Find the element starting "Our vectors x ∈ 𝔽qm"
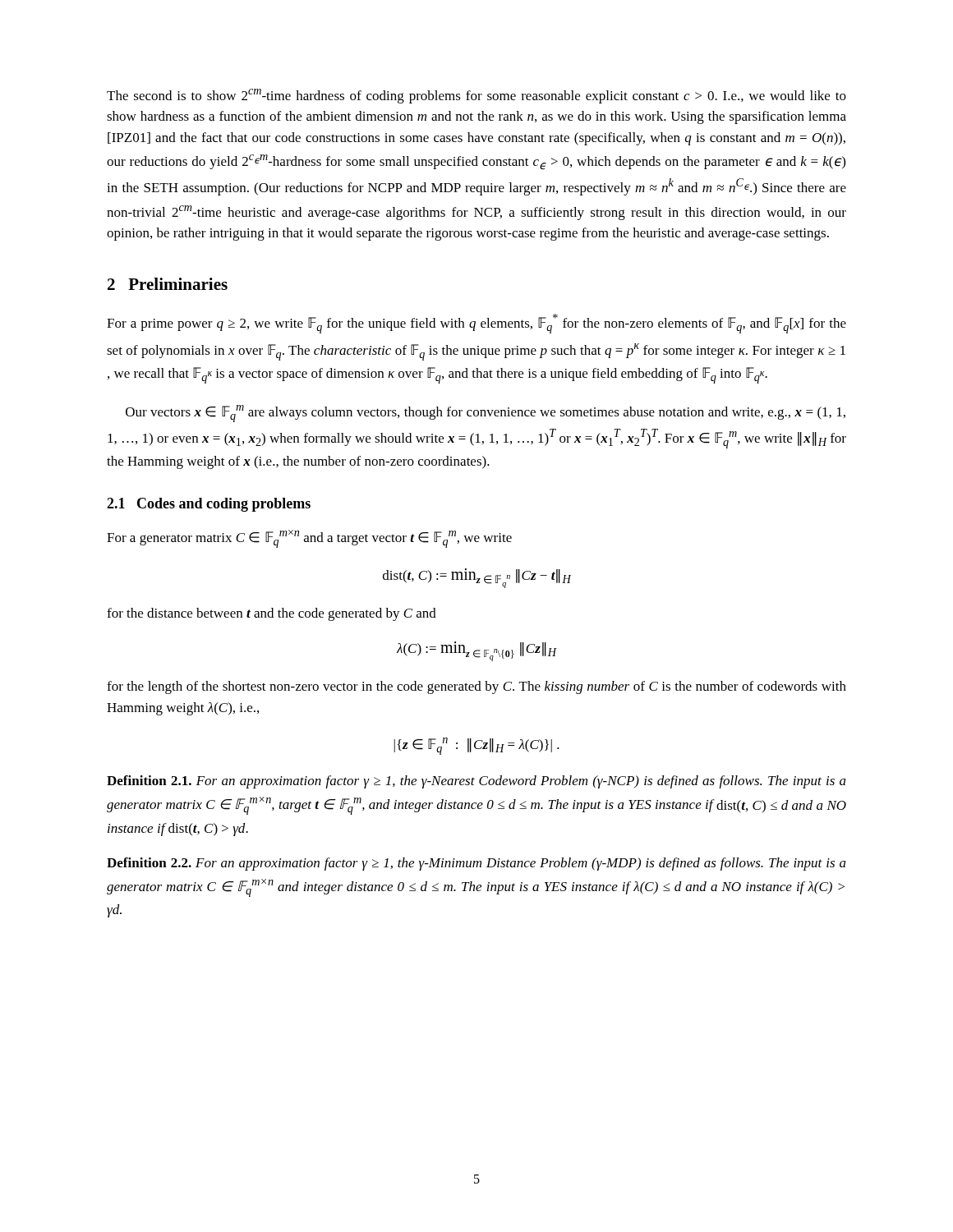This screenshot has height=1232, width=953. pos(476,434)
